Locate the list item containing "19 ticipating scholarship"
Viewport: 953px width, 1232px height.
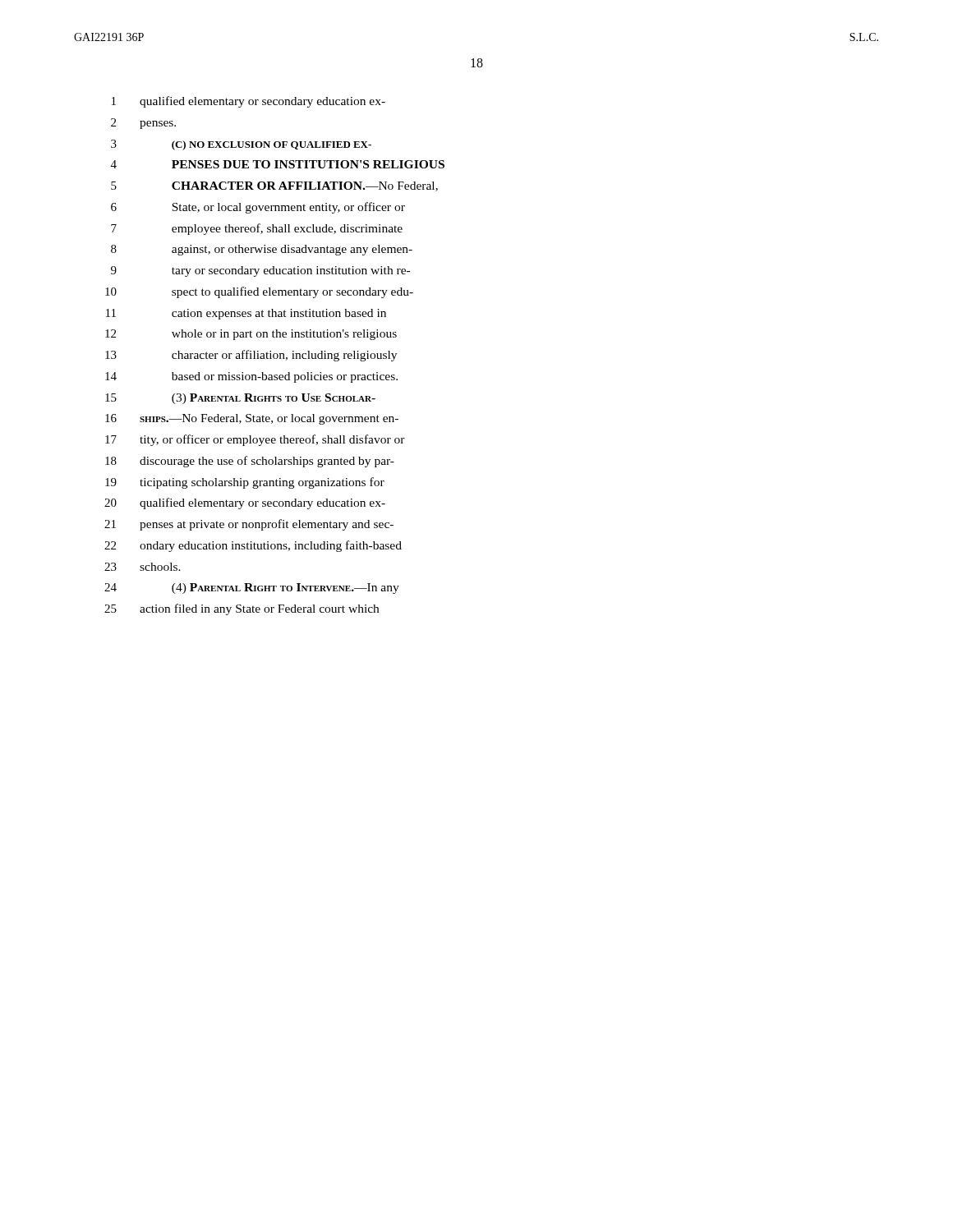click(245, 483)
